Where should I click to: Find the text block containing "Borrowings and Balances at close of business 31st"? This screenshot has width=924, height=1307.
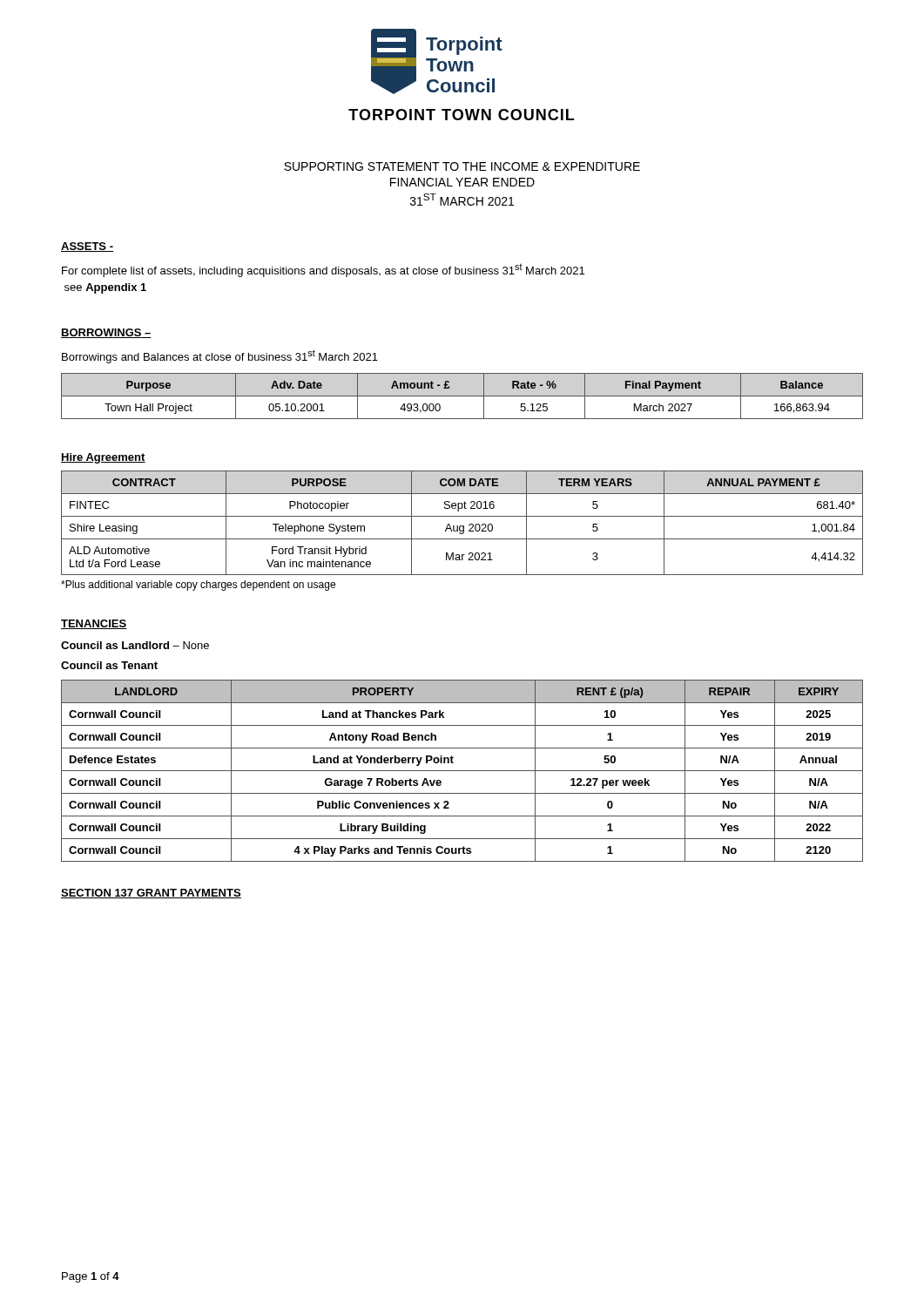pos(219,356)
